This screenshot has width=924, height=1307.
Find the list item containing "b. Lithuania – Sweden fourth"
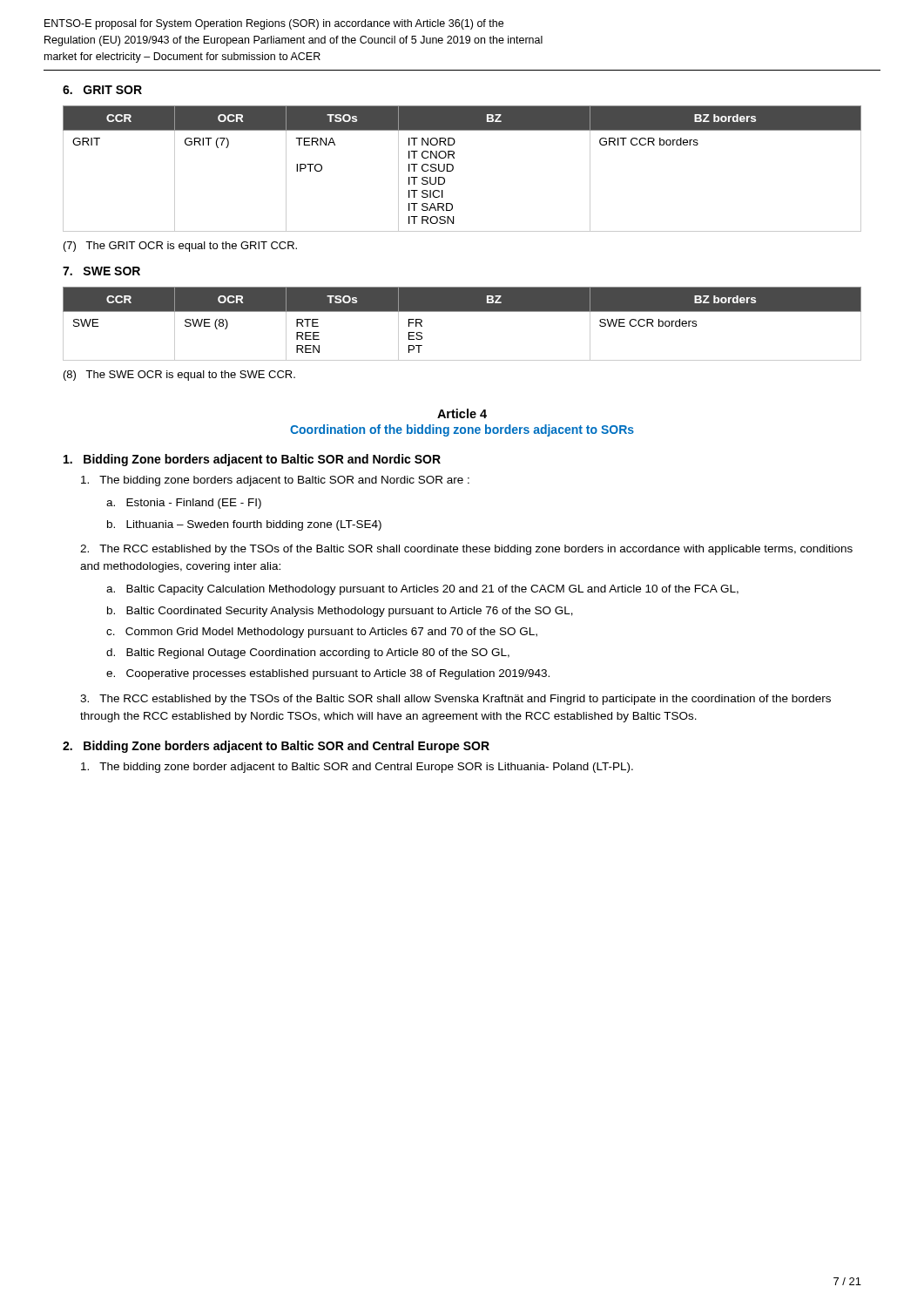(244, 524)
